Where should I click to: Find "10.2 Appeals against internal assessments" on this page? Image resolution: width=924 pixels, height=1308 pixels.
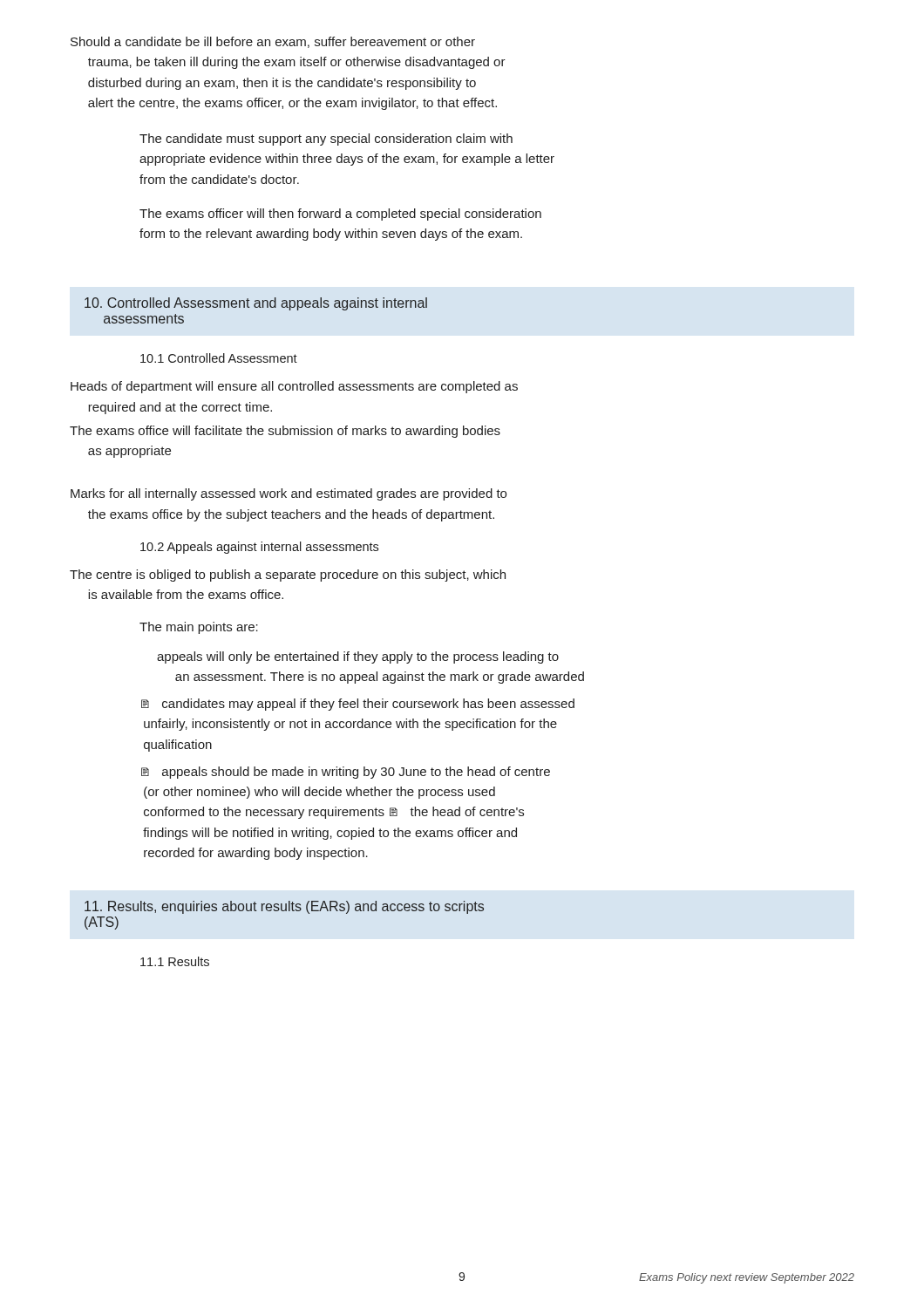259,547
